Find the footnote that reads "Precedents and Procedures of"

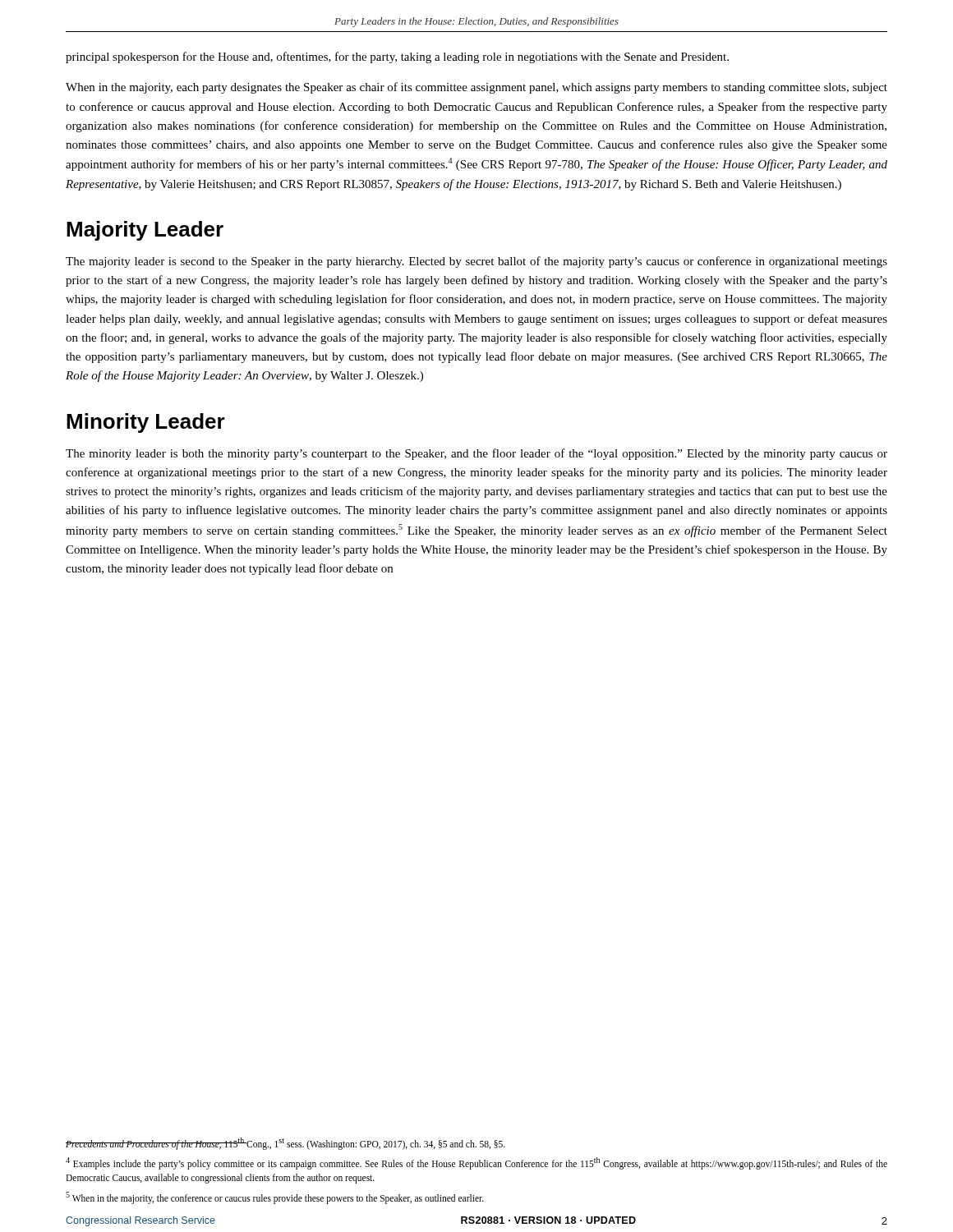tap(286, 1142)
